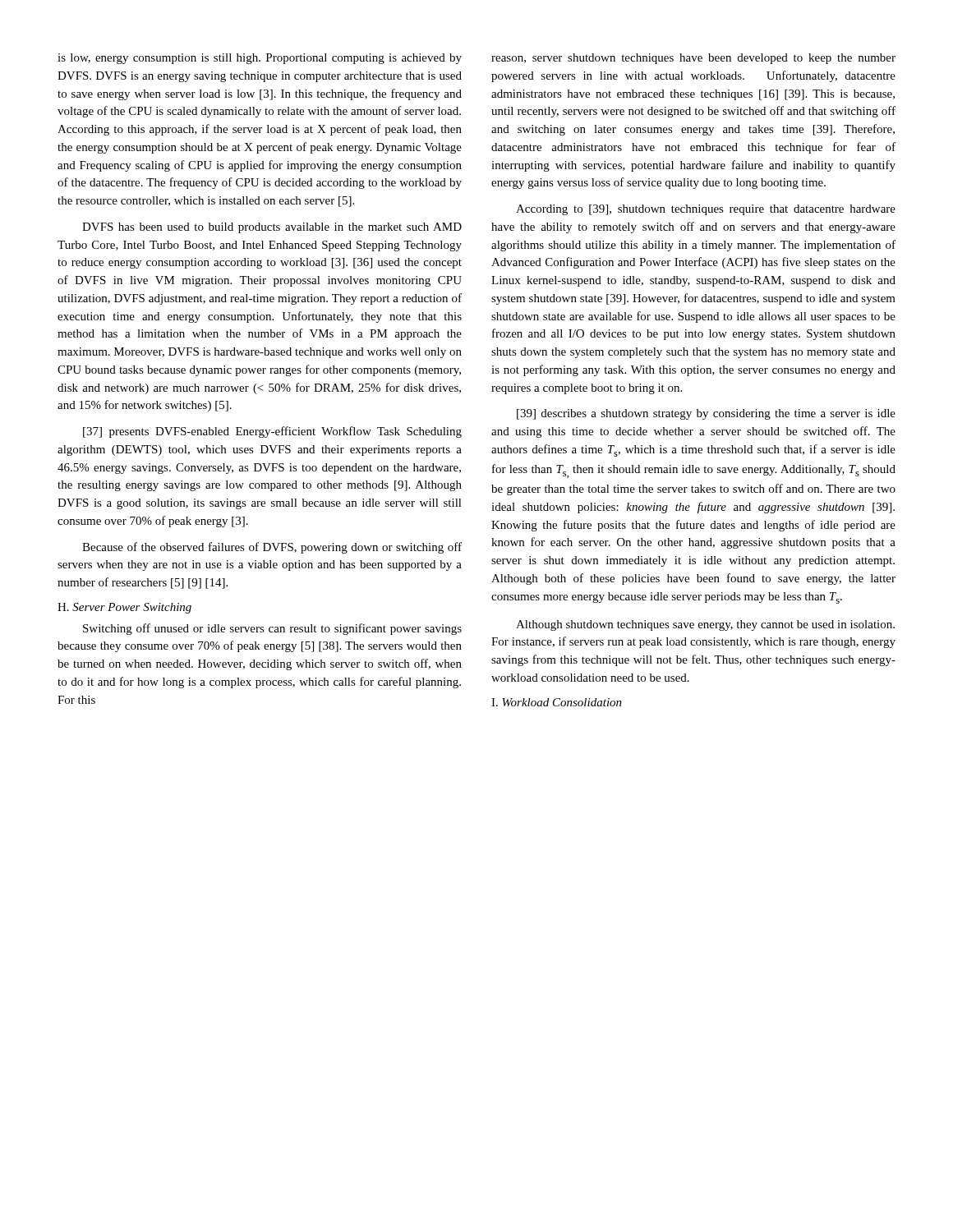Locate the text block starting "Although shutdown techniques save energy,"
The height and width of the screenshot is (1232, 953).
pos(693,651)
